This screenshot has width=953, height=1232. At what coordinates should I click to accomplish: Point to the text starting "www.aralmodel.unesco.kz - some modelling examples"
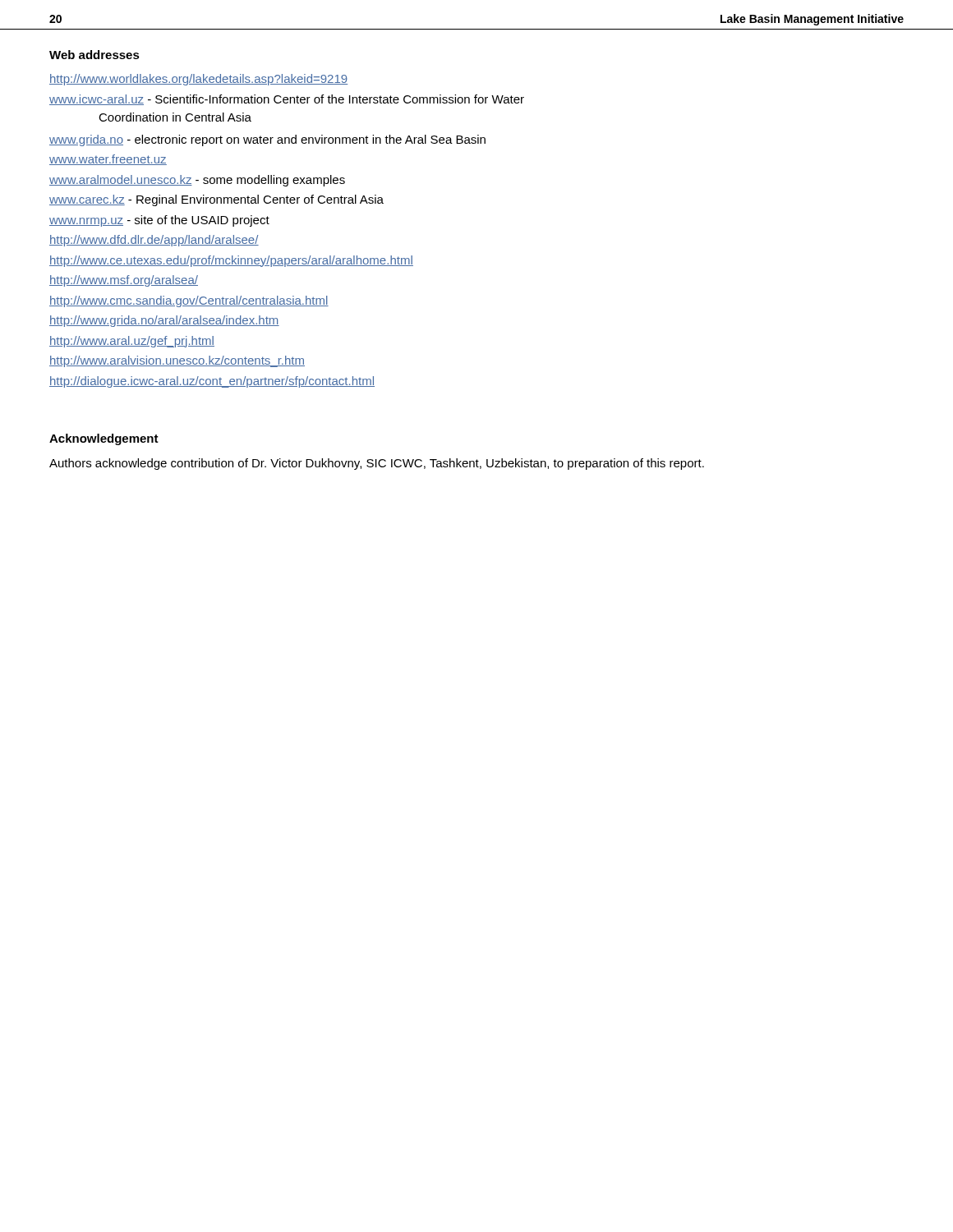coord(197,179)
